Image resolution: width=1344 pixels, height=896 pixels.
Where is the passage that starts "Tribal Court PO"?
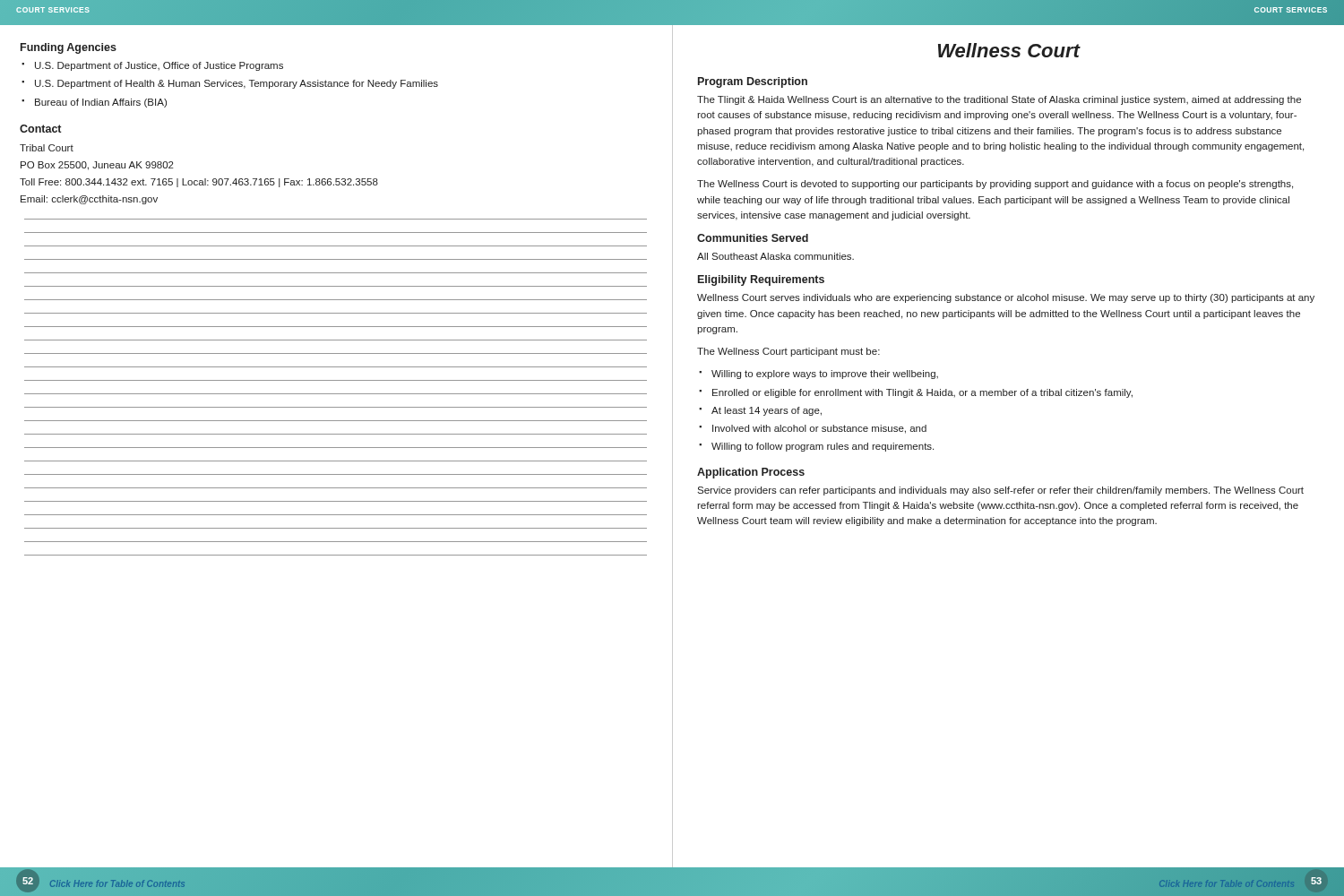[199, 173]
